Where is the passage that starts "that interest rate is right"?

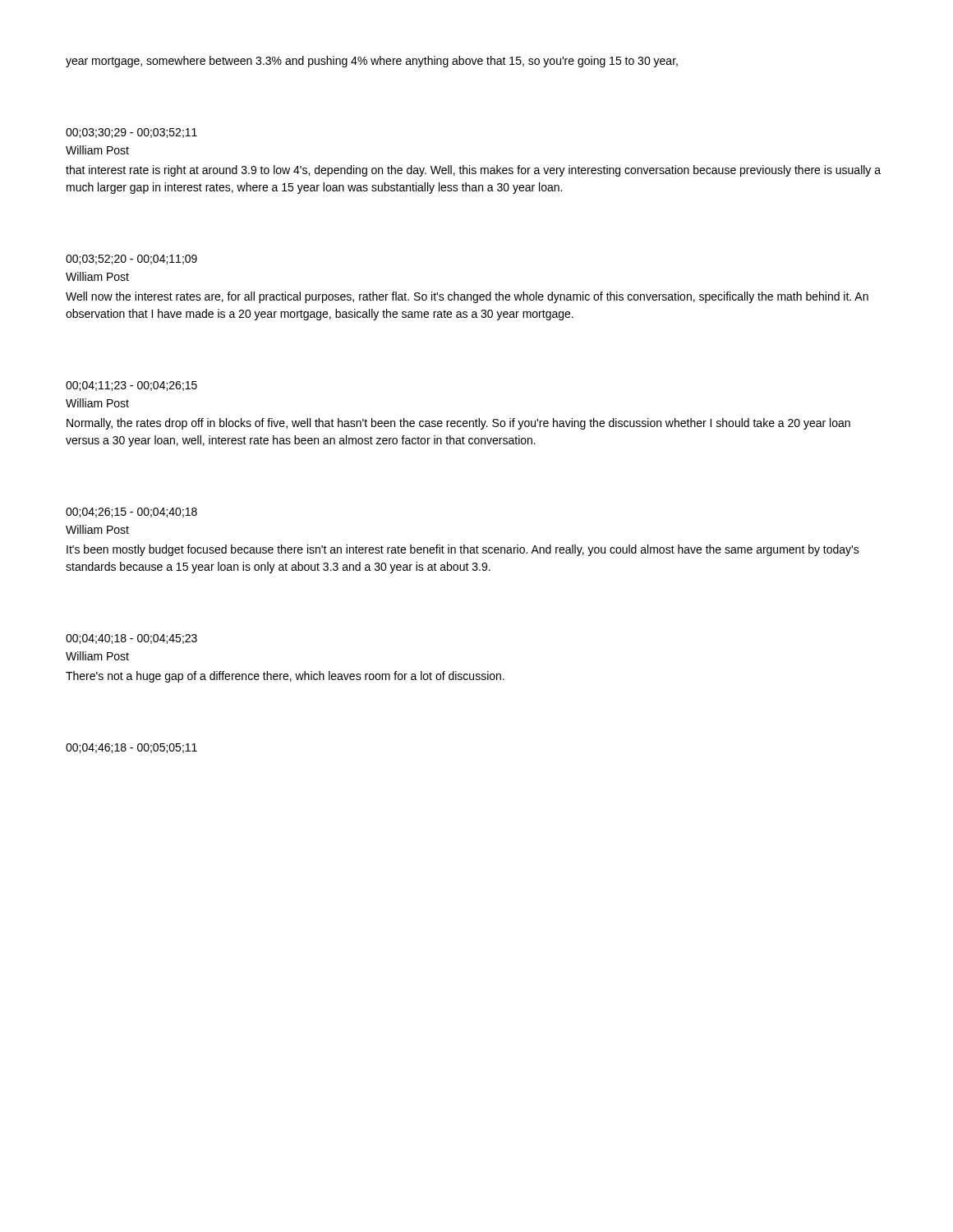[473, 179]
